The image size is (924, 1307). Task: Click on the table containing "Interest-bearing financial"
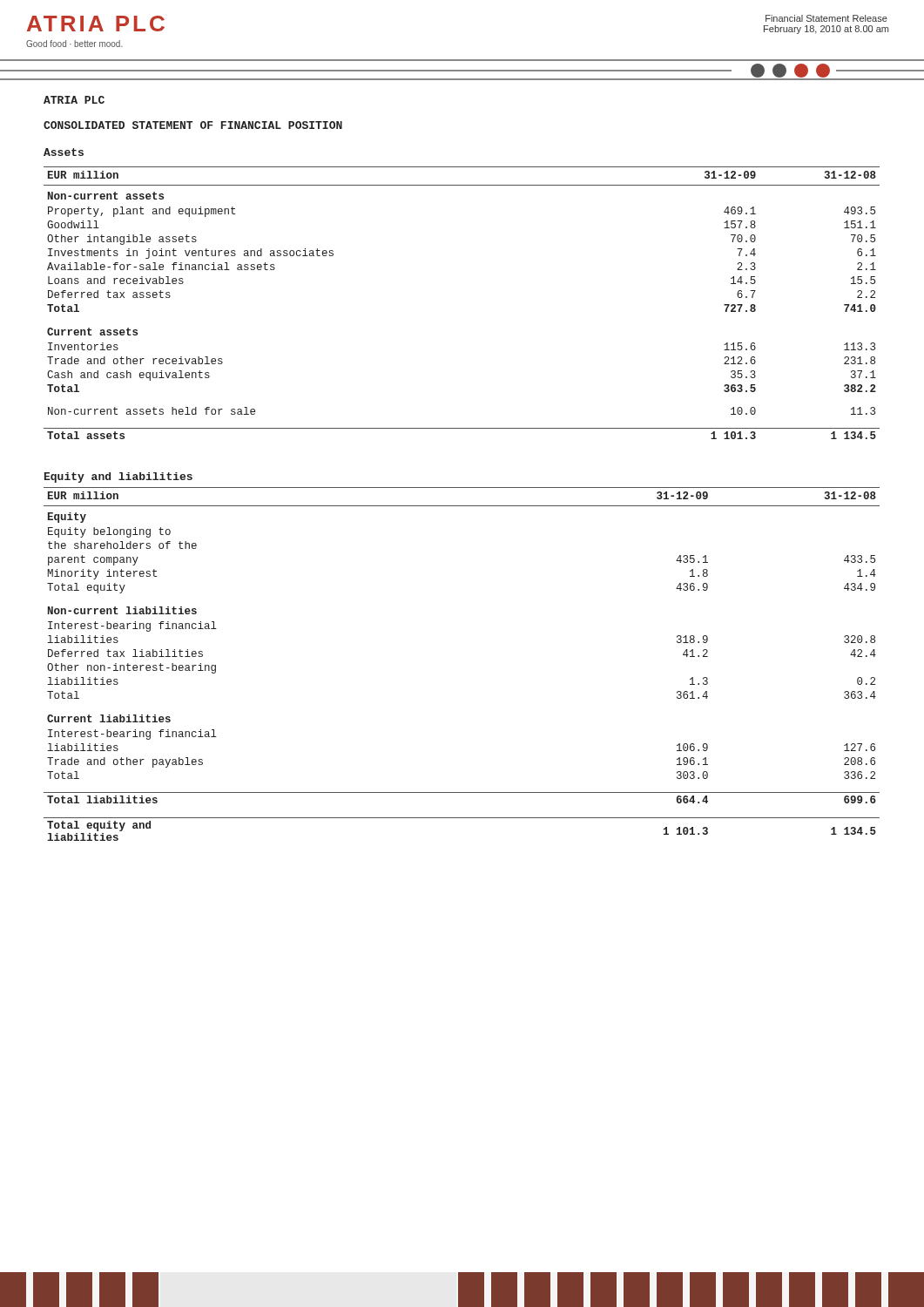(x=462, y=667)
